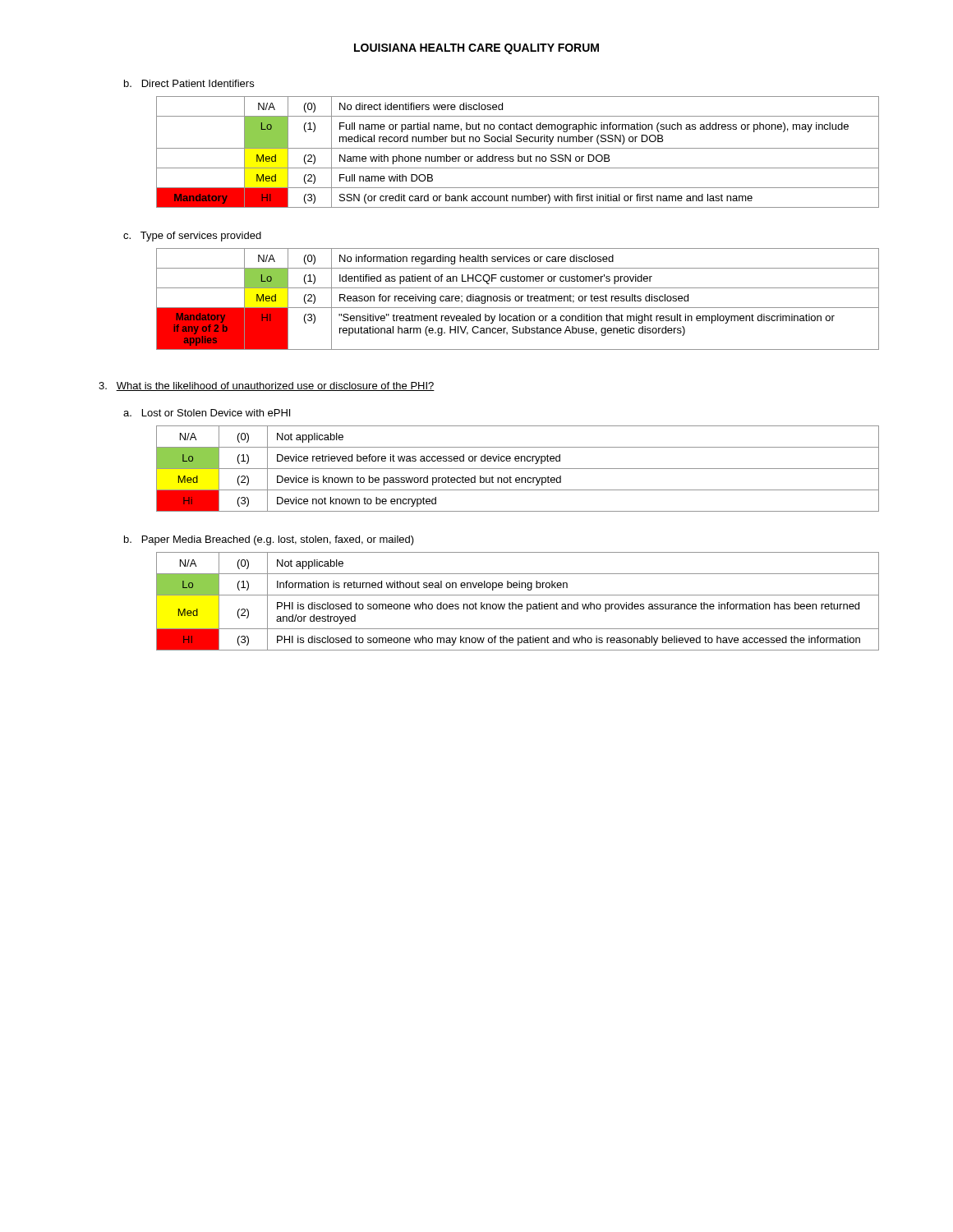Select the table that reads "No information regarding health"
The image size is (953, 1232).
click(518, 299)
